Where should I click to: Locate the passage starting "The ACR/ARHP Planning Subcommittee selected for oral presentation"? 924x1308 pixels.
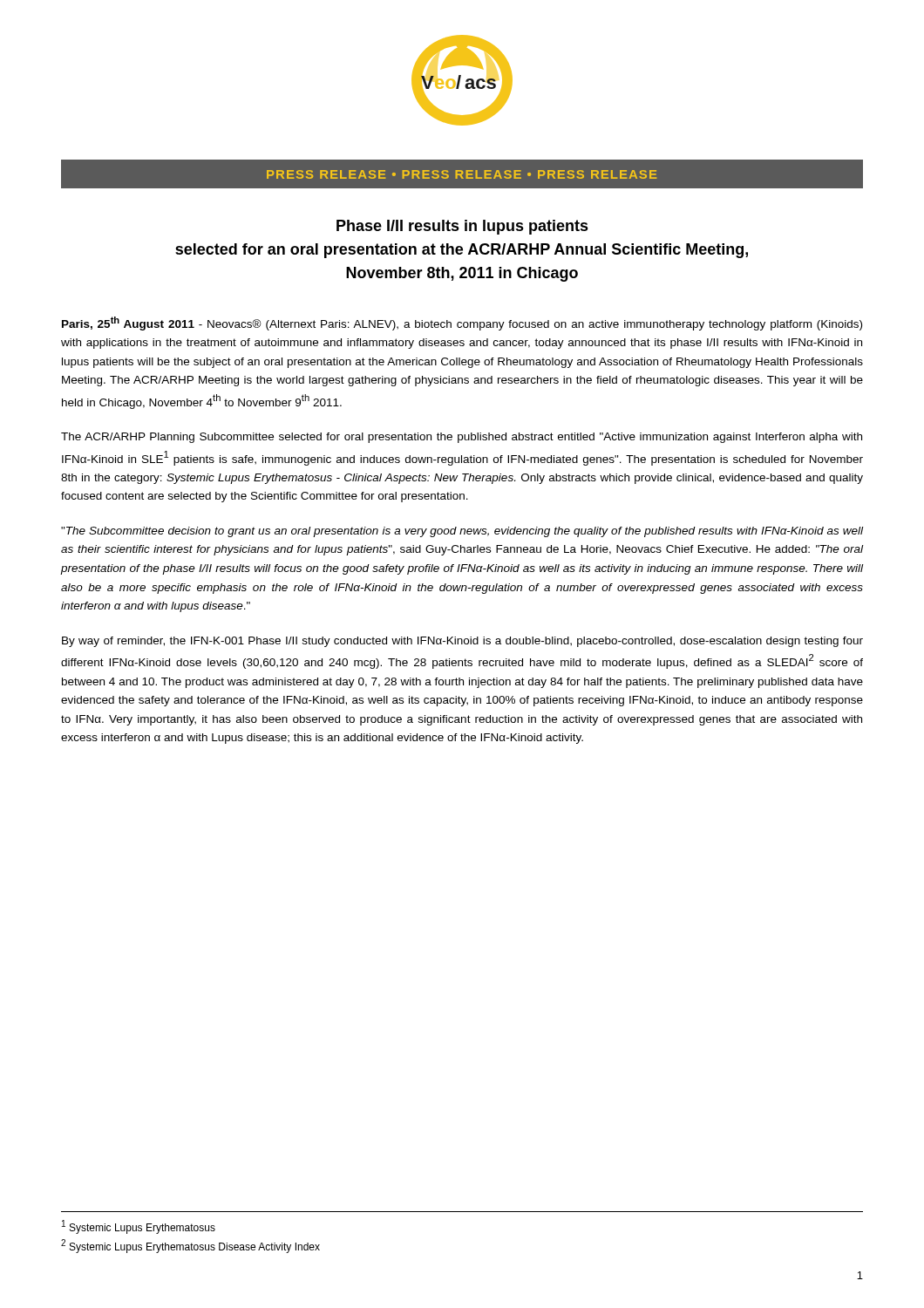click(x=462, y=466)
